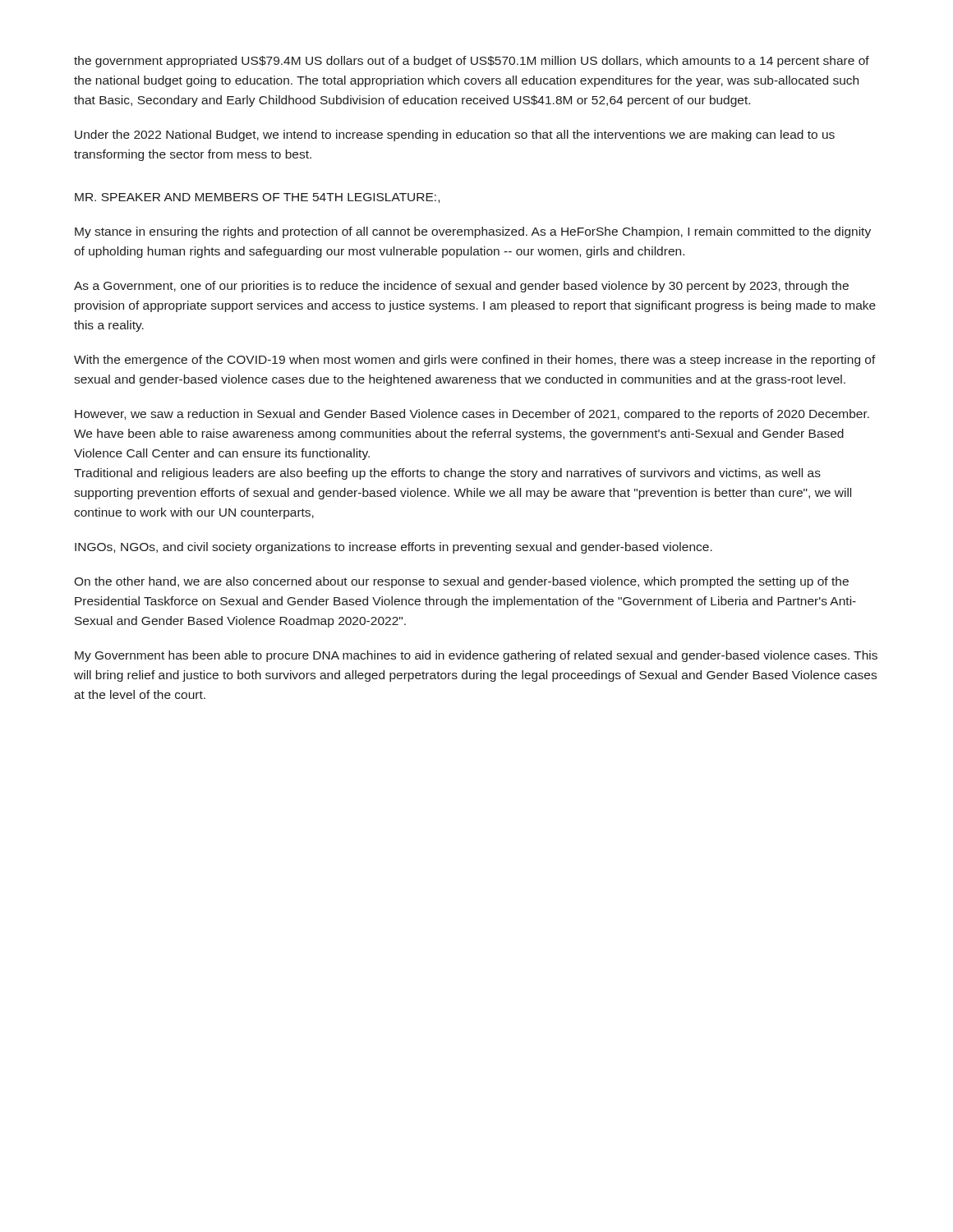Viewport: 953px width, 1232px height.
Task: Click on the text block starting "As a Government, one of"
Action: [475, 305]
